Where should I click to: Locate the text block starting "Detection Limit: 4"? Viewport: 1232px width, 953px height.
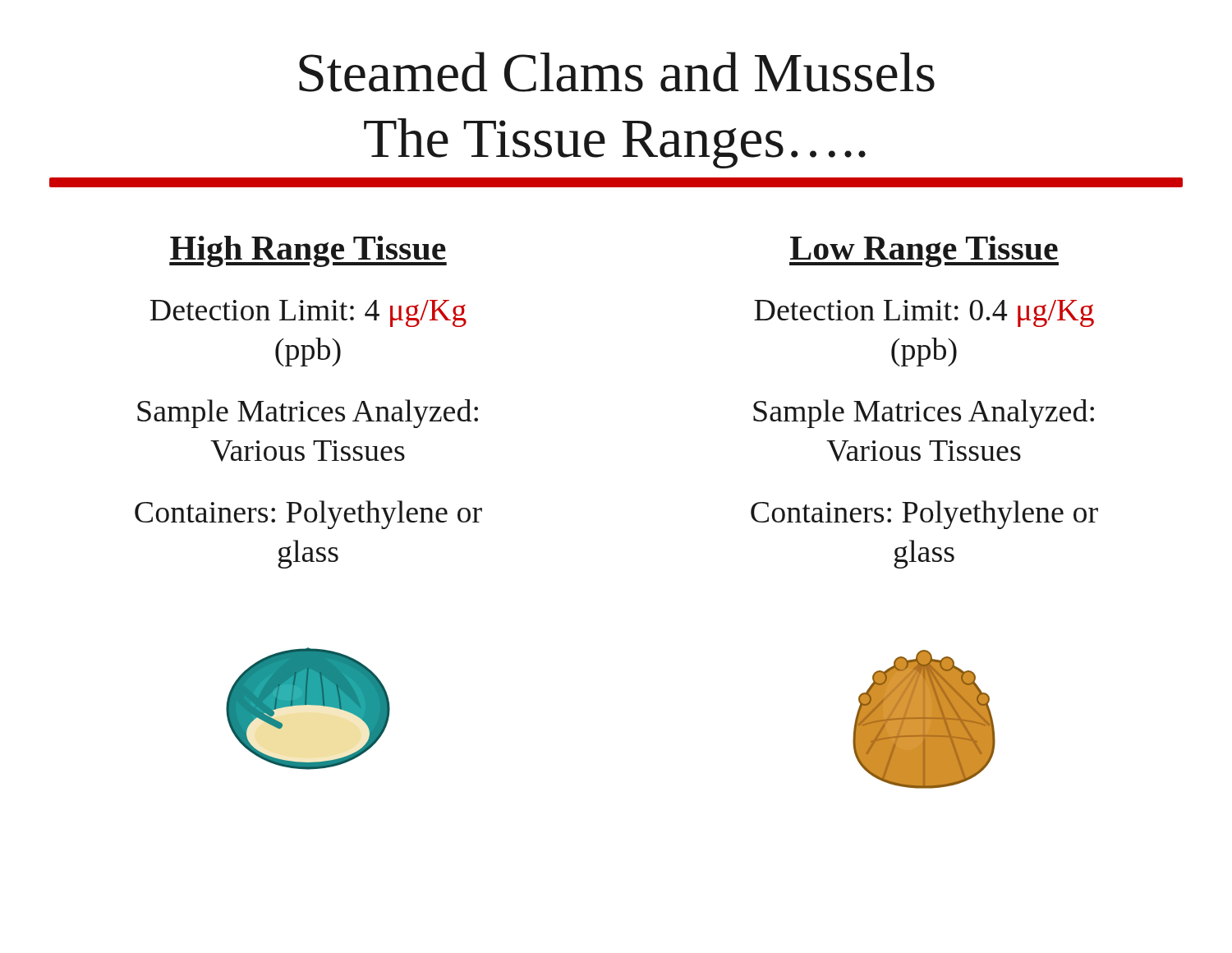[x=308, y=330]
